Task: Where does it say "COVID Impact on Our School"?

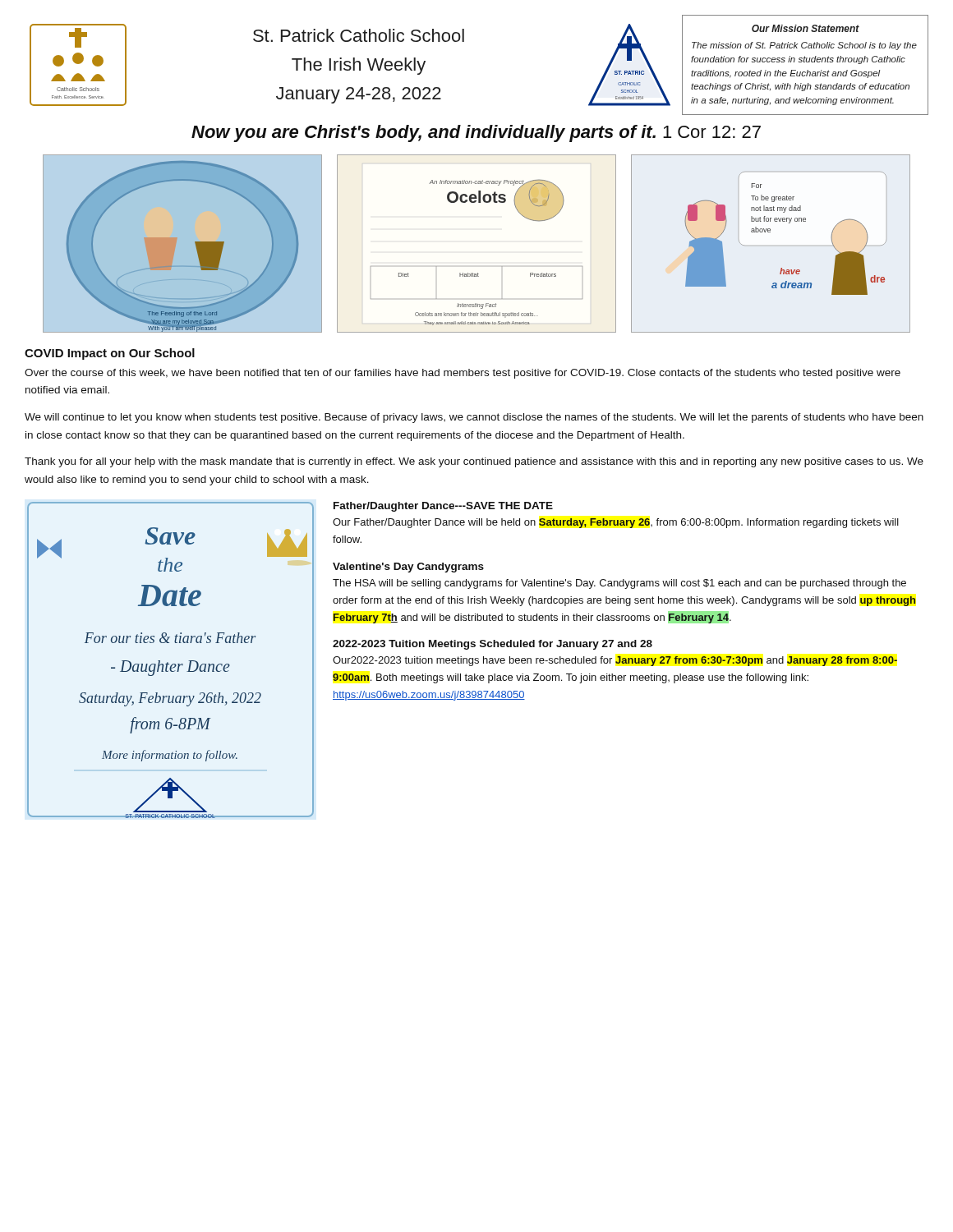Action: 110,353
